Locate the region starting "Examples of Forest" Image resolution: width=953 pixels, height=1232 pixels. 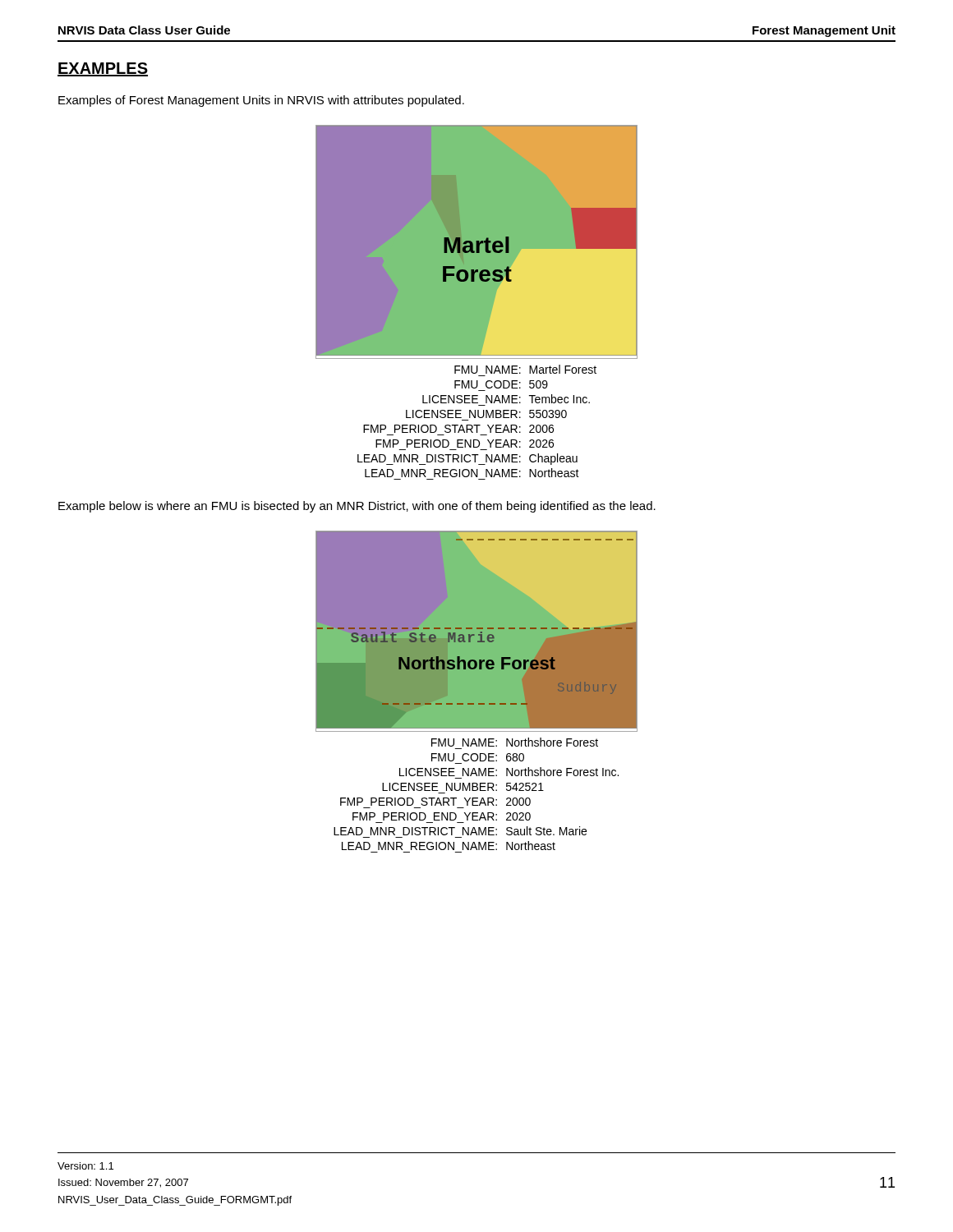(x=261, y=100)
